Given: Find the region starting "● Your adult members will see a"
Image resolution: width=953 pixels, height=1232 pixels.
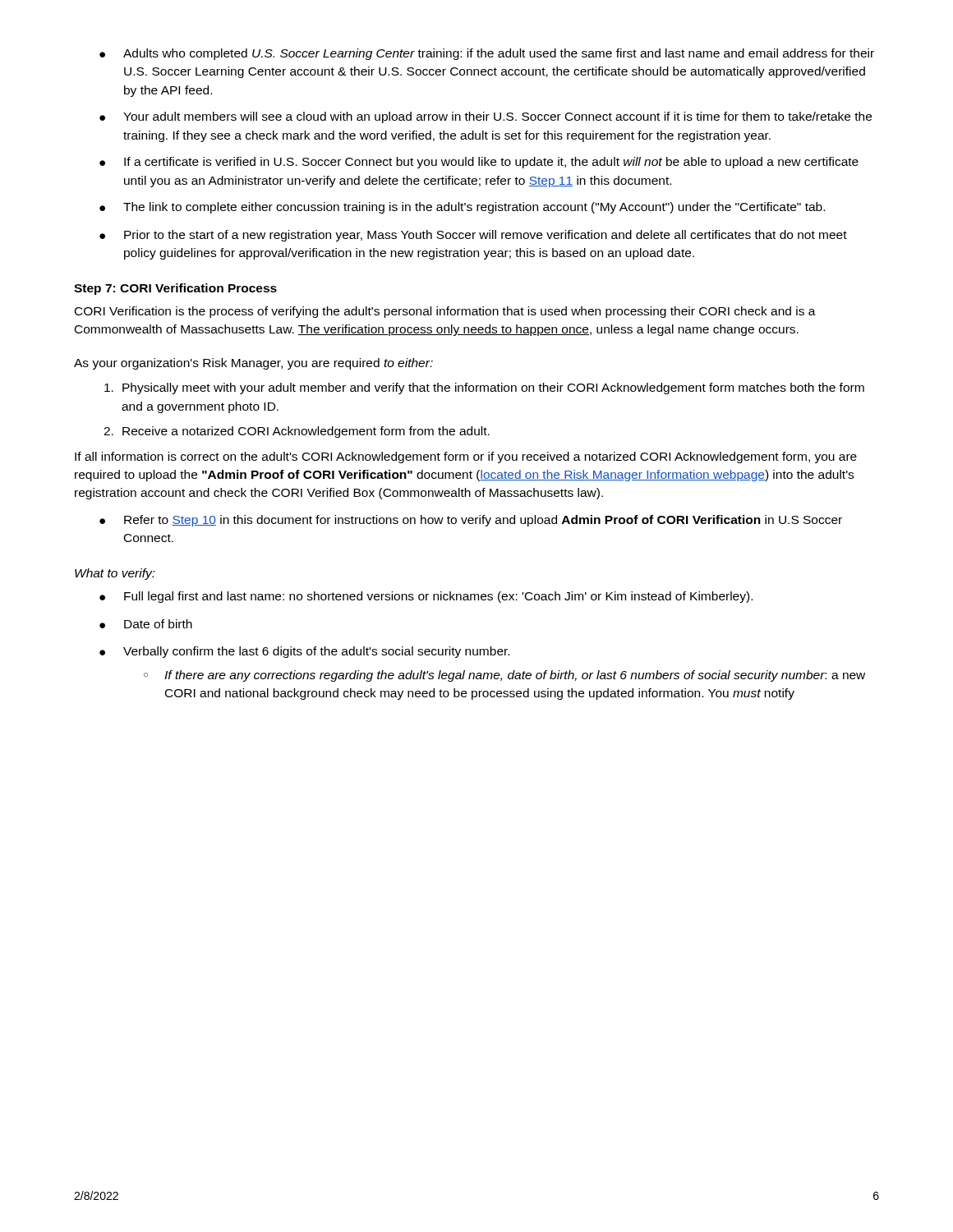Looking at the screenshot, I should [489, 126].
